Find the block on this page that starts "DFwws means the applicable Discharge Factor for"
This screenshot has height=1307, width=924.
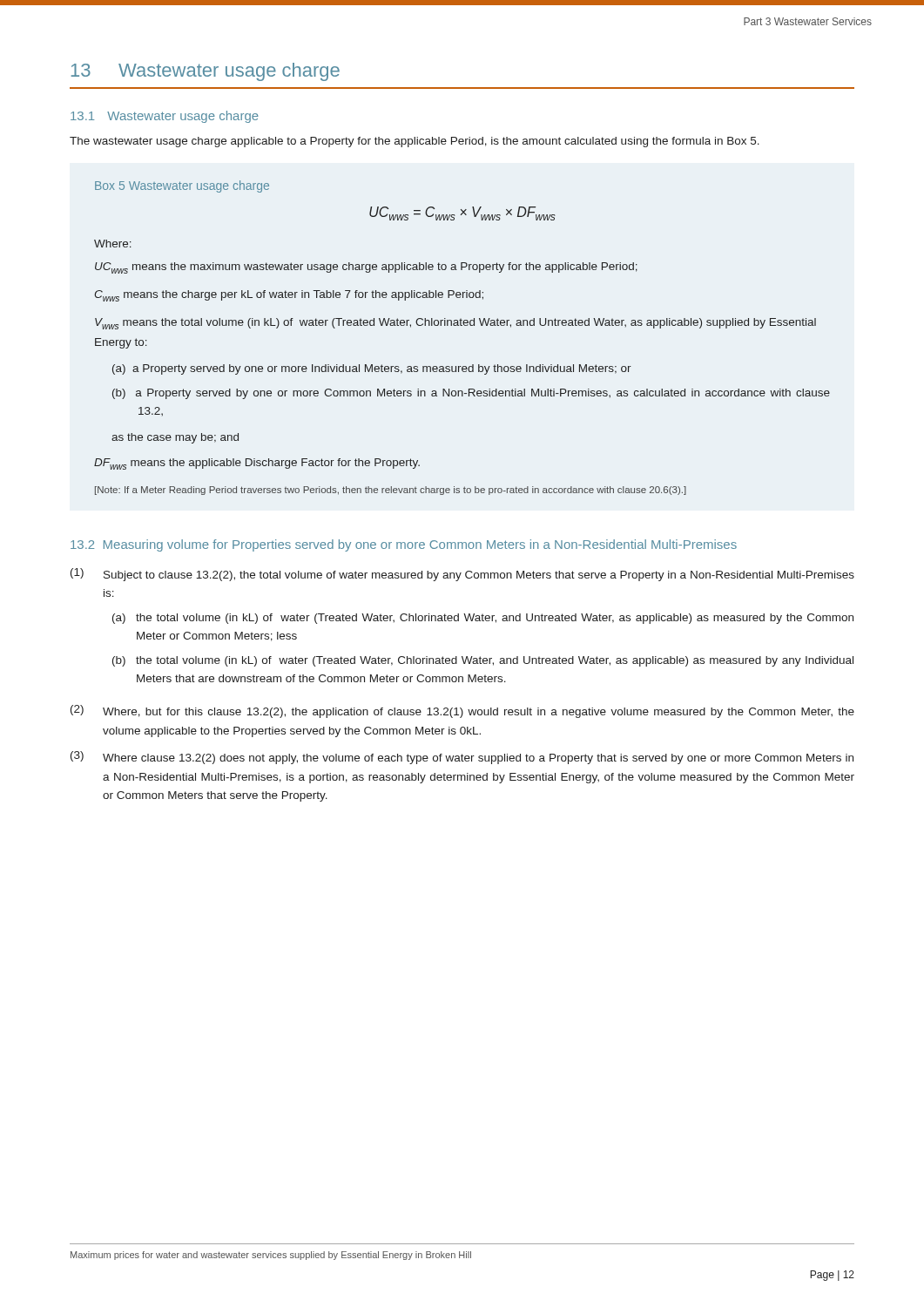(x=257, y=464)
